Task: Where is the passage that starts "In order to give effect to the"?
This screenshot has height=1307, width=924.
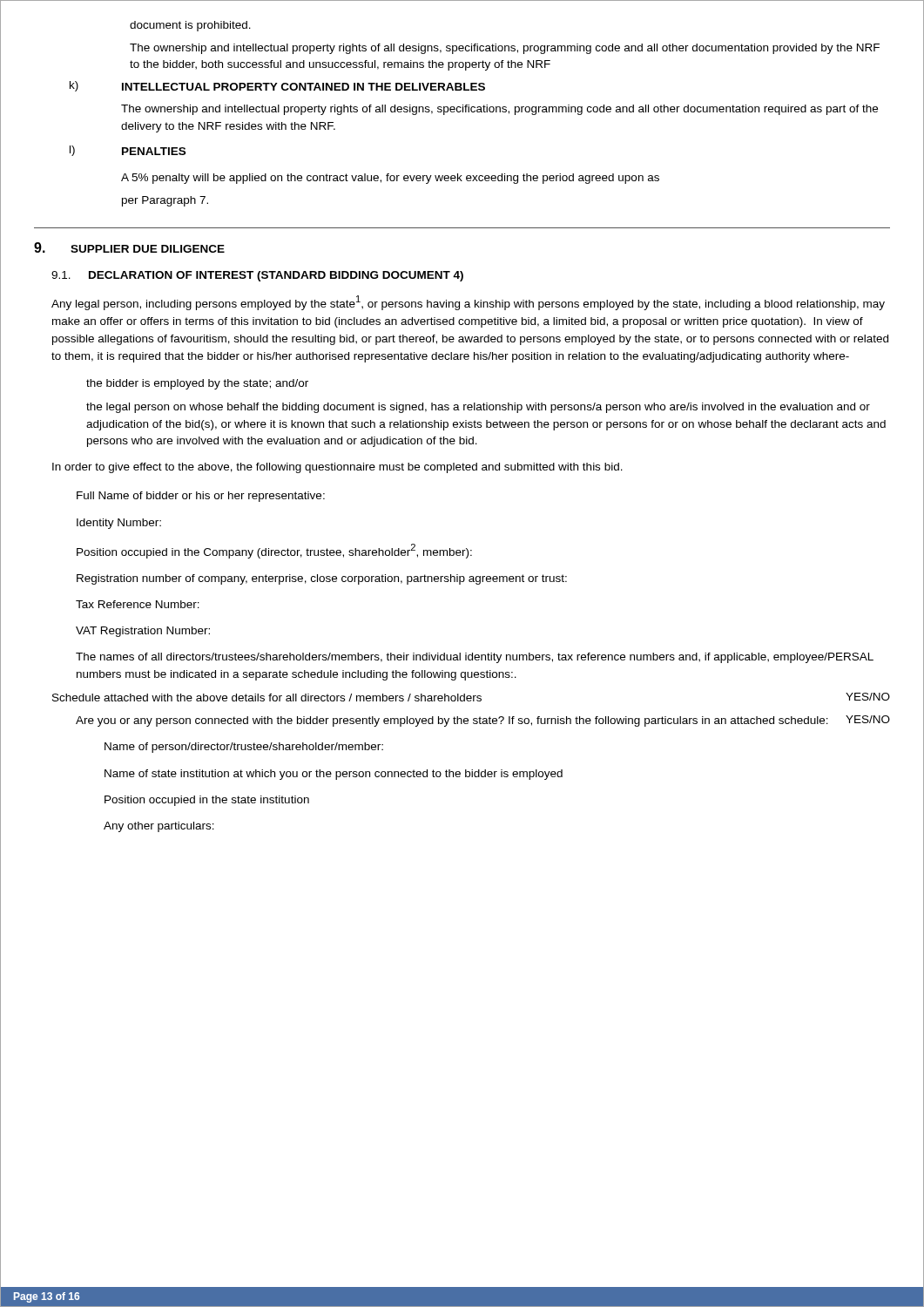Action: (x=471, y=467)
